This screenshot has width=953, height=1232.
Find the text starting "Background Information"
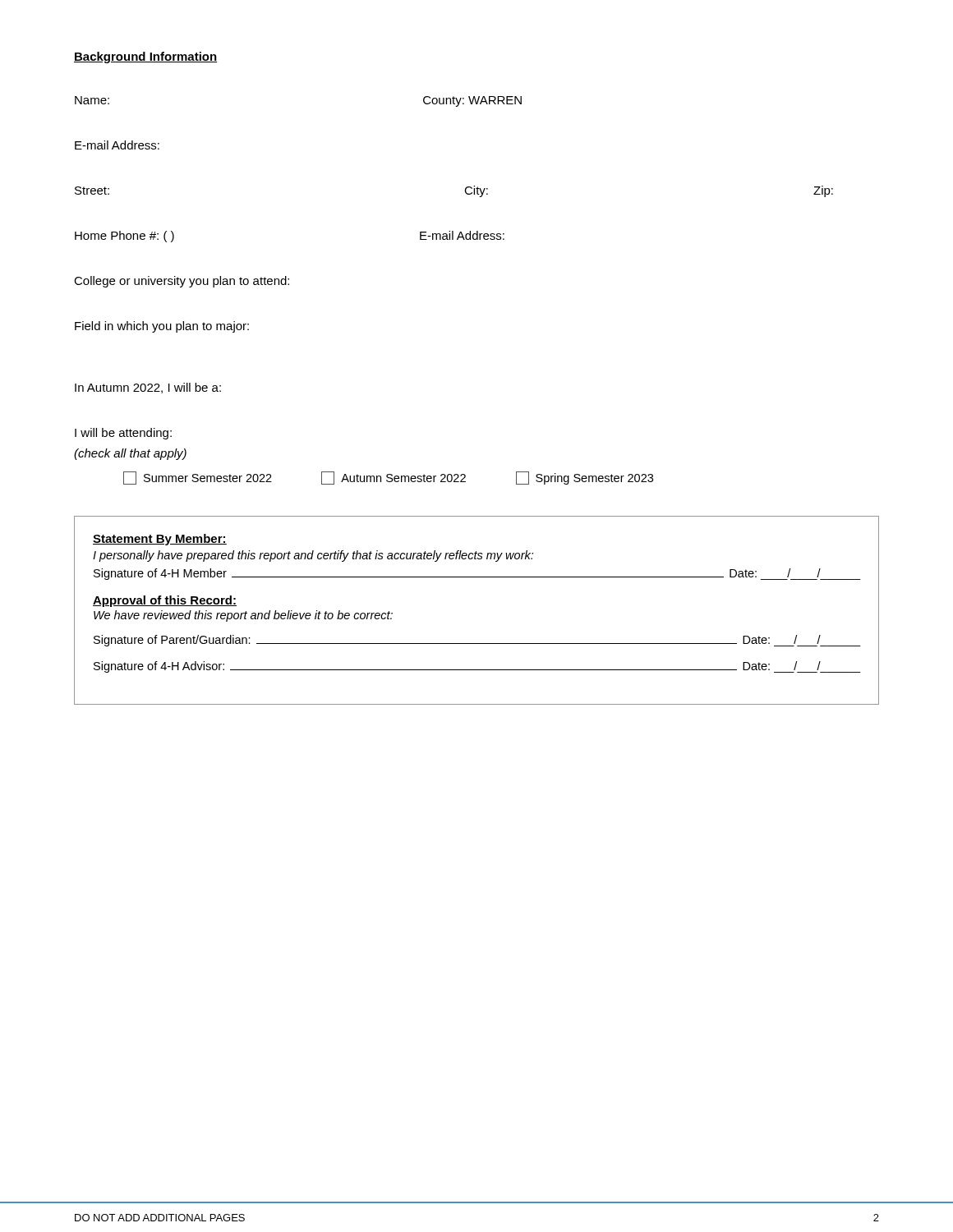click(145, 56)
